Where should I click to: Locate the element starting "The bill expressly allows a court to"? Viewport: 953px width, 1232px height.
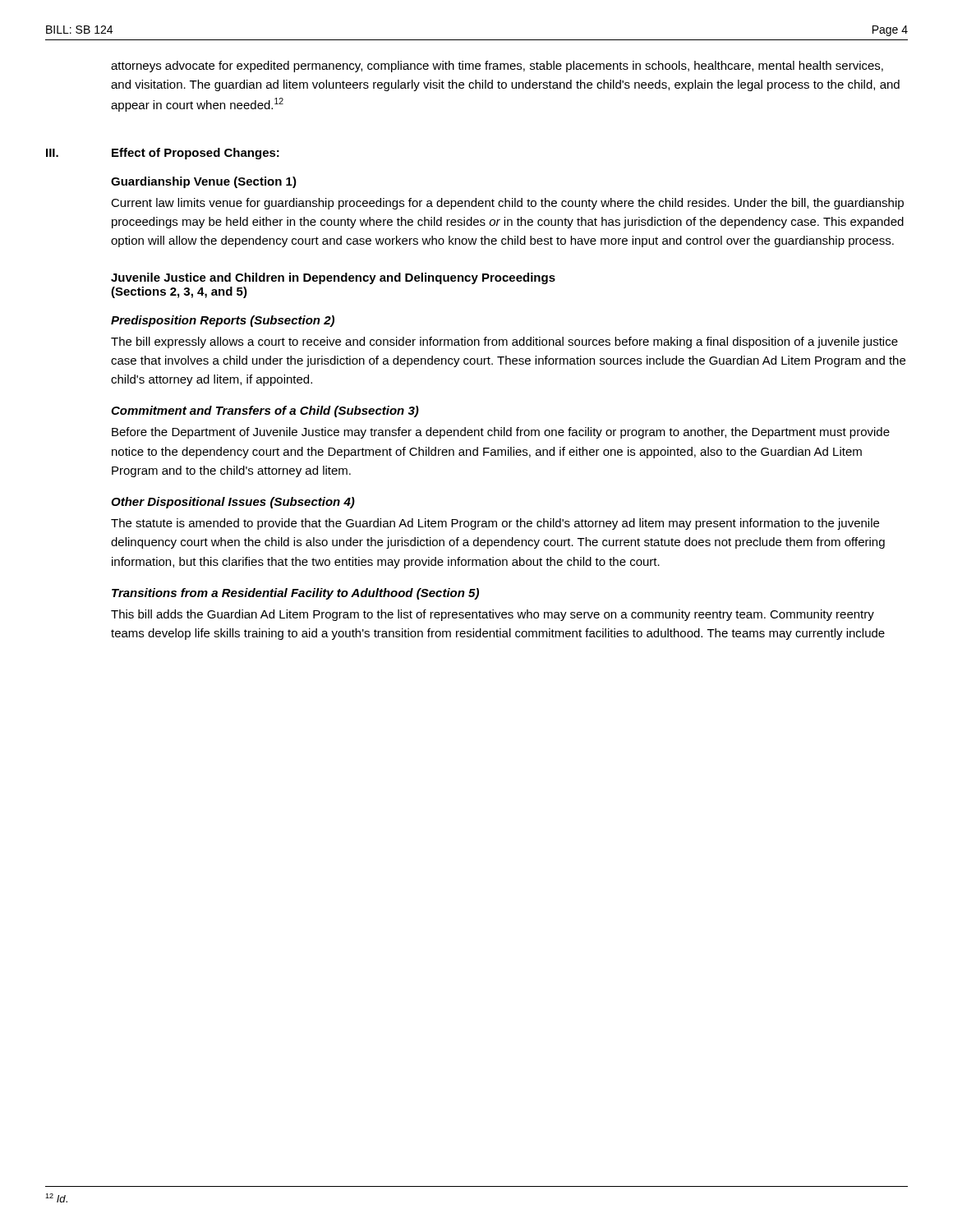[508, 360]
